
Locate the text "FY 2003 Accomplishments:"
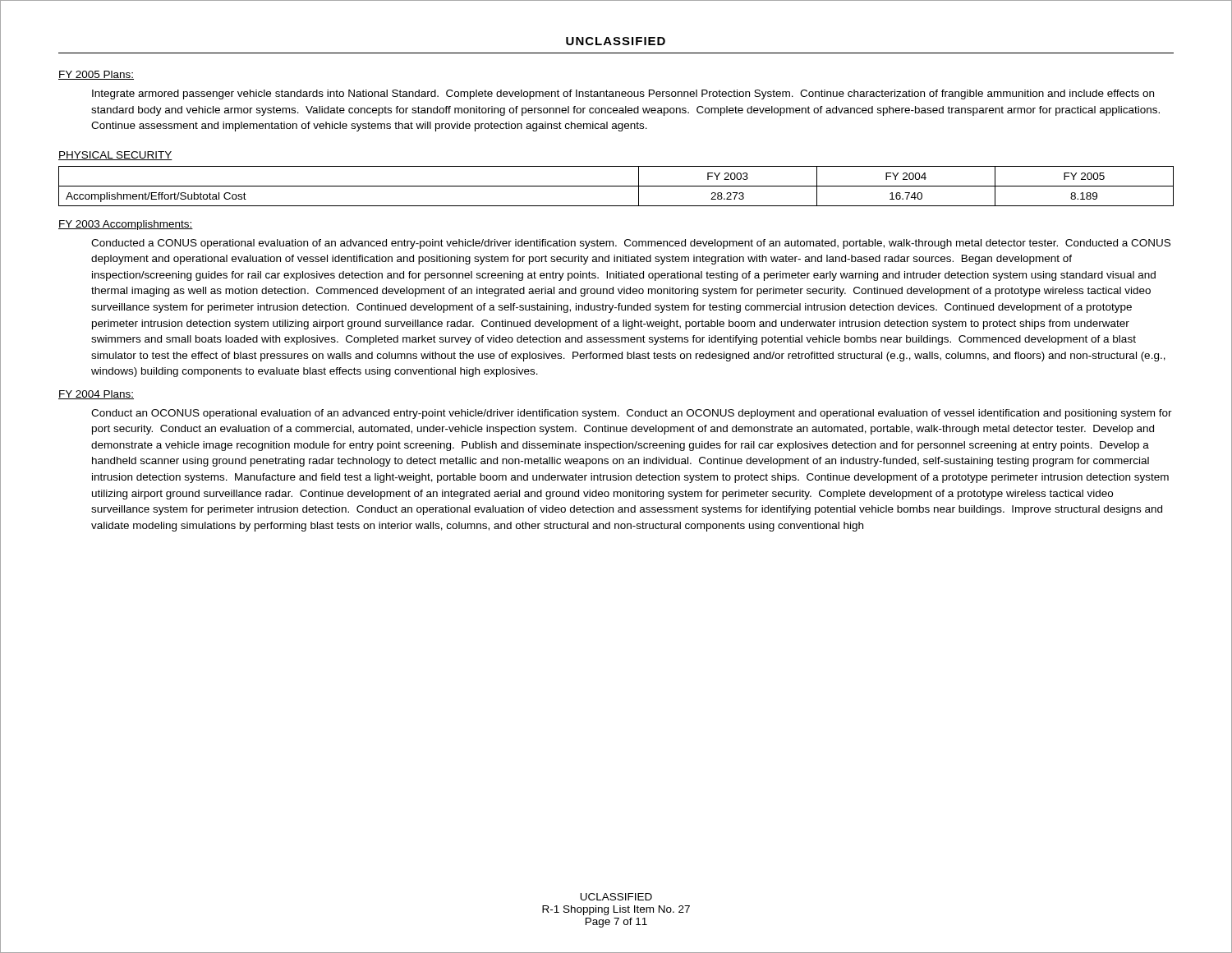(125, 224)
